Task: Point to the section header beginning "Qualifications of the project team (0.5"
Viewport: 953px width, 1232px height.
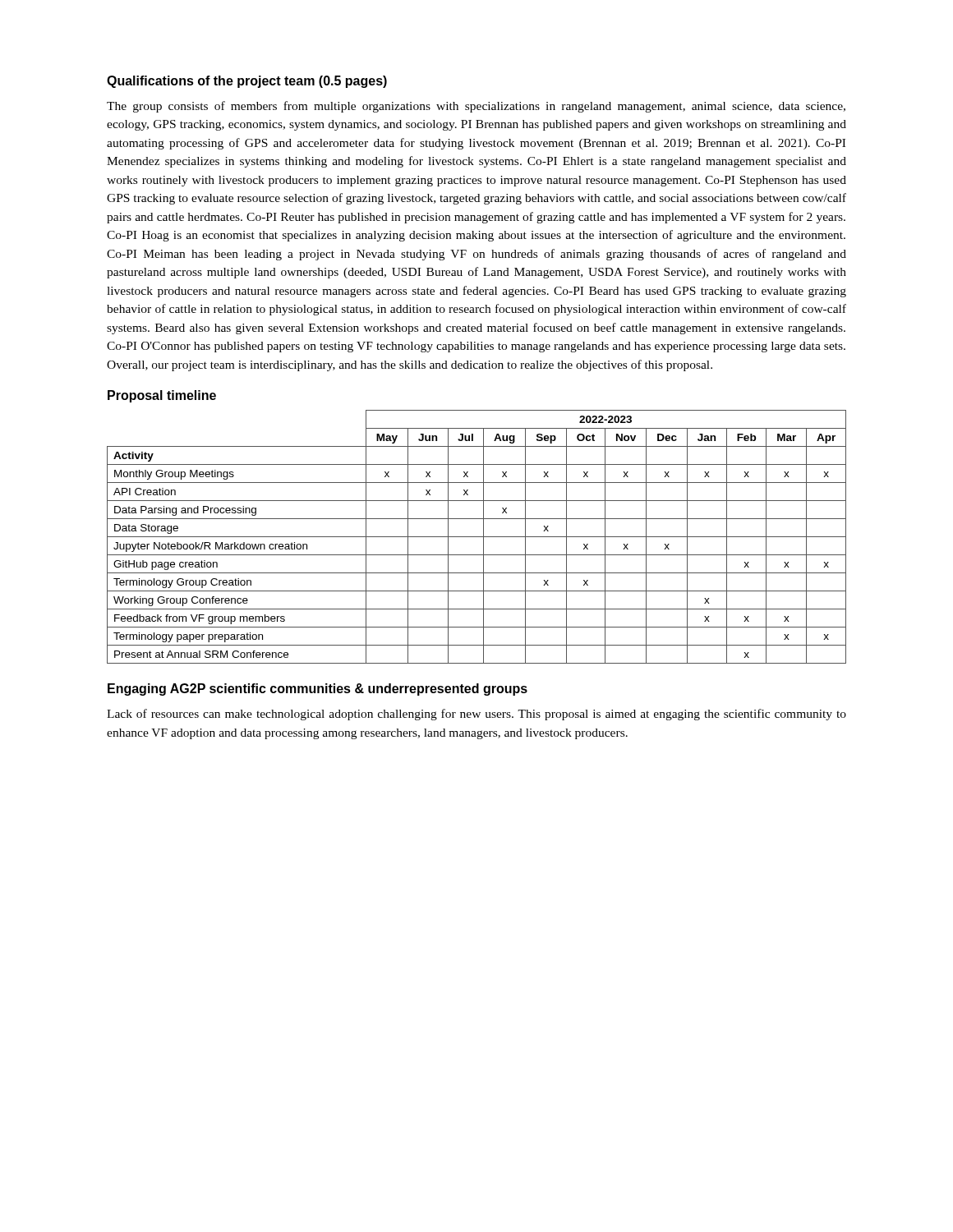Action: [x=247, y=81]
